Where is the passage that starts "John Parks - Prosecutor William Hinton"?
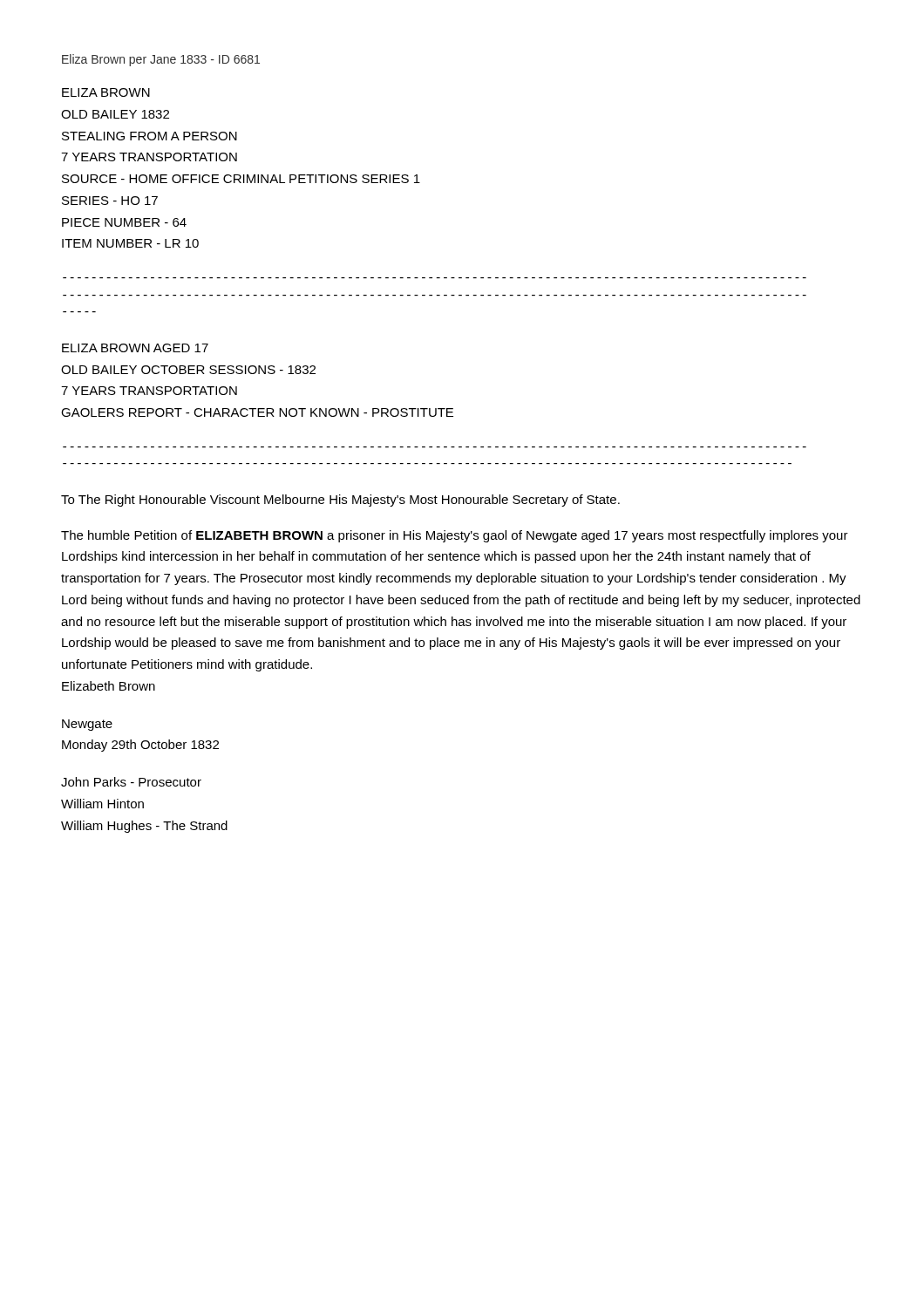This screenshot has height=1308, width=924. pos(144,804)
